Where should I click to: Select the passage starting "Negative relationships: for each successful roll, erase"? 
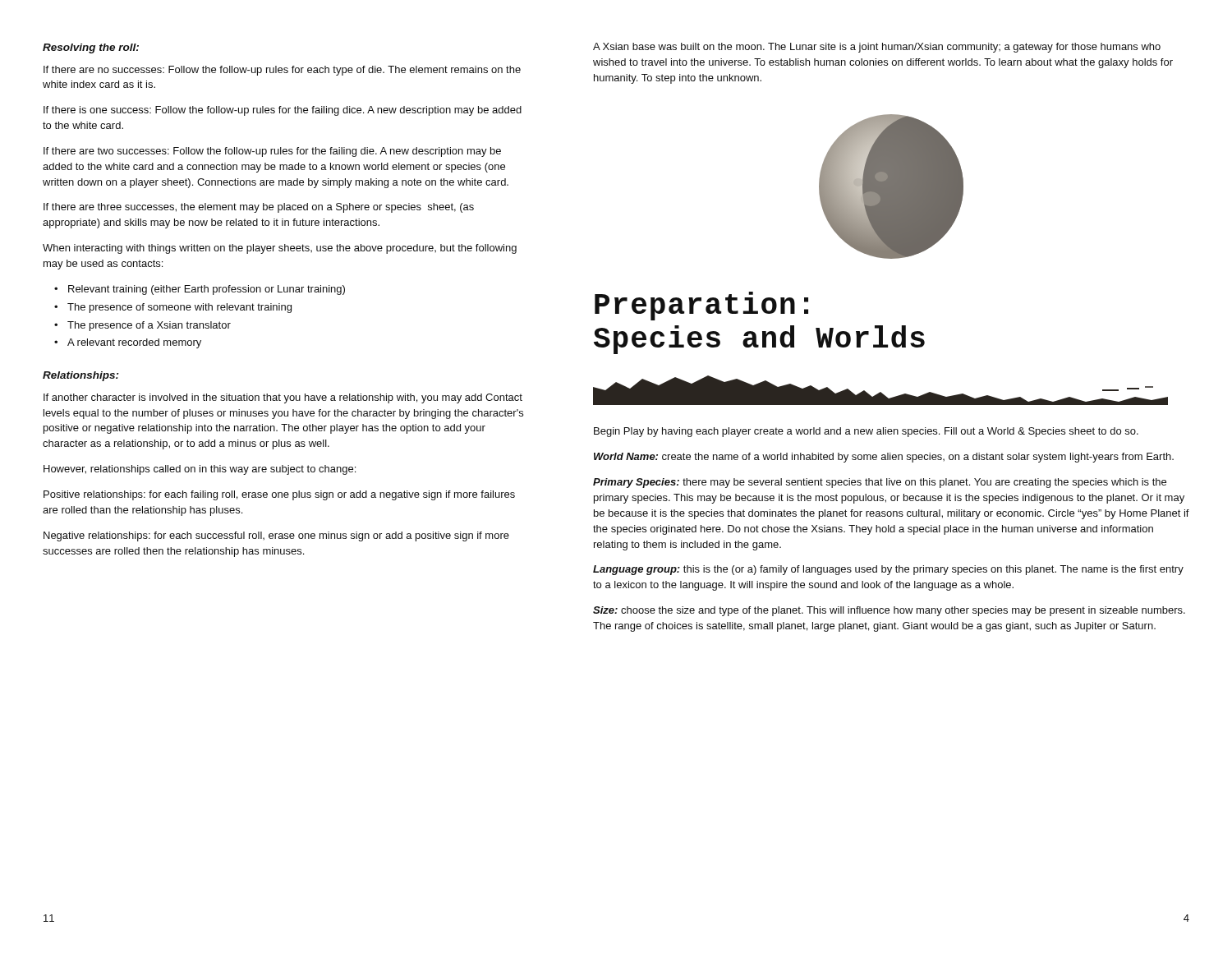(276, 543)
